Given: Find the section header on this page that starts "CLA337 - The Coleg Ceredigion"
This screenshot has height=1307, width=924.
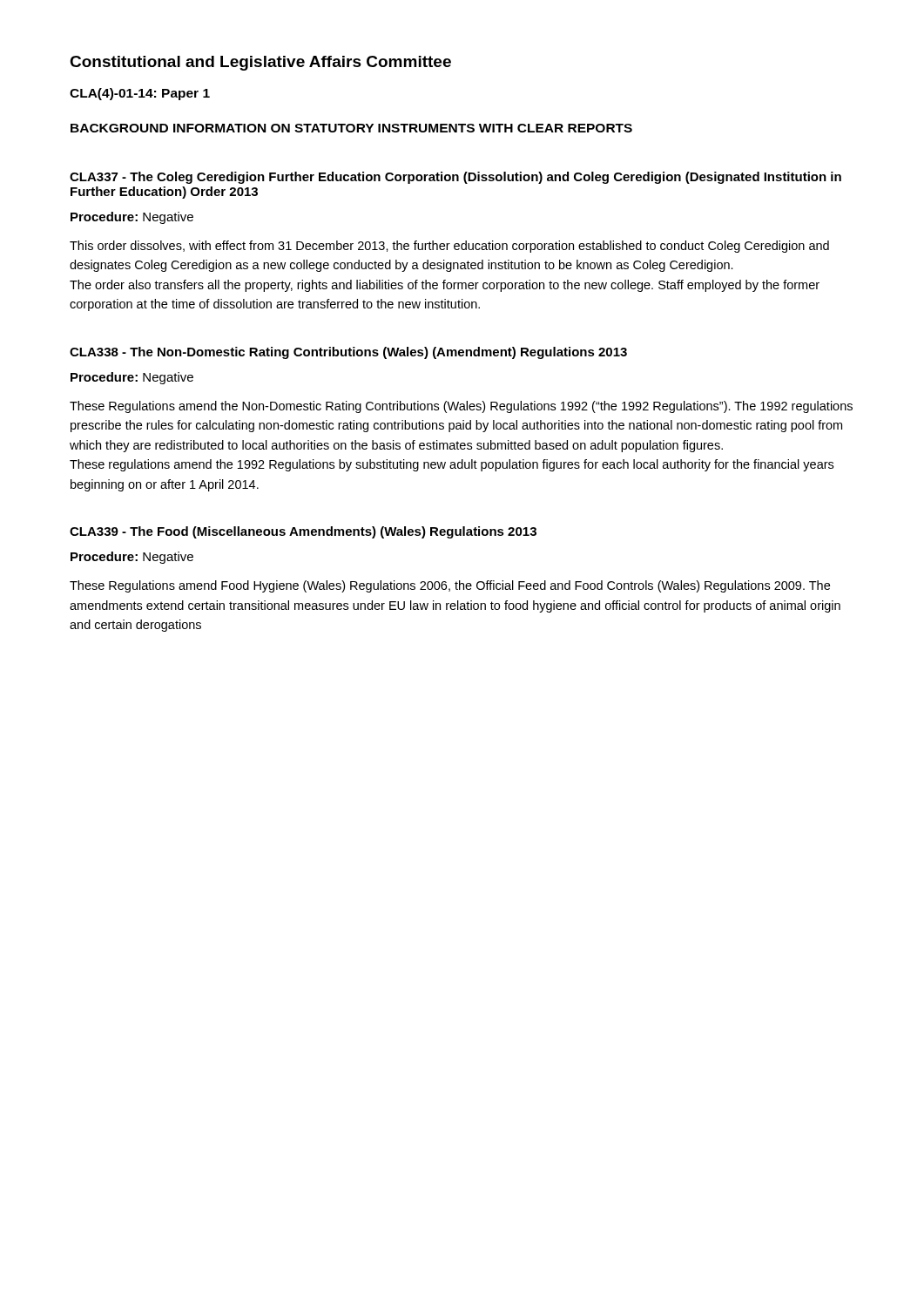Looking at the screenshot, I should click(456, 184).
